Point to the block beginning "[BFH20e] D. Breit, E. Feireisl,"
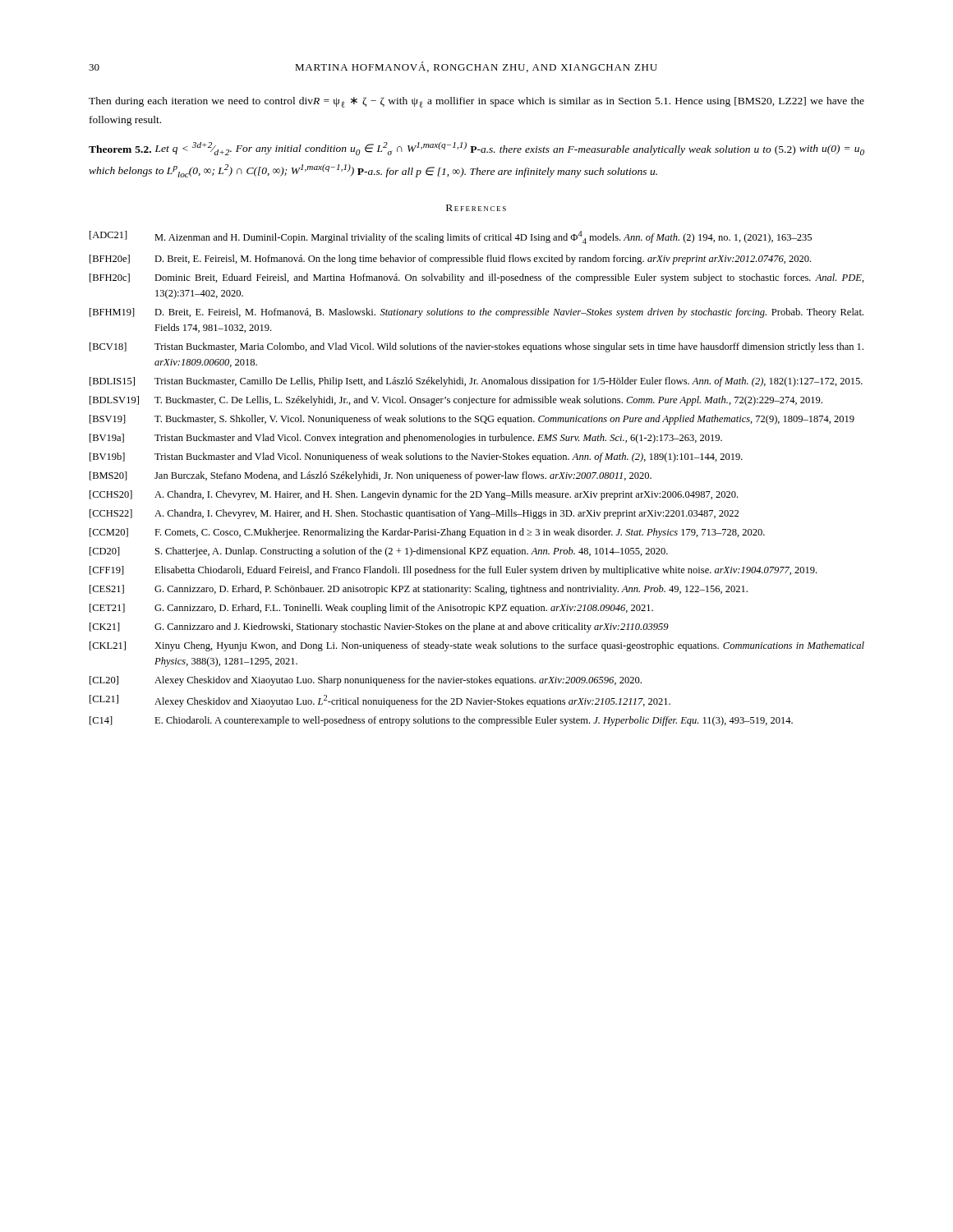The image size is (953, 1232). click(x=476, y=259)
